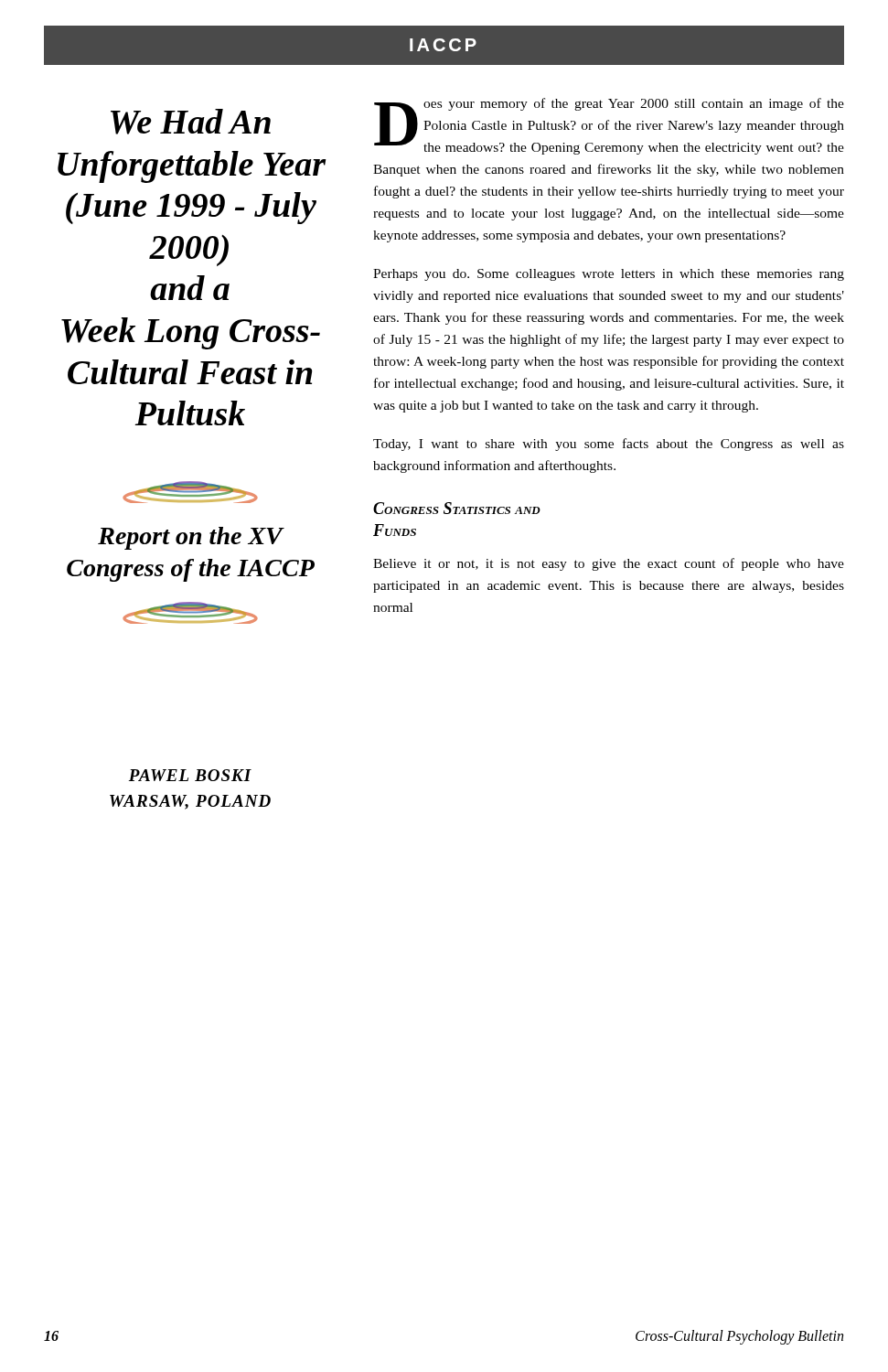The height and width of the screenshot is (1372, 888).
Task: Locate the text "Pawel BoskiWarsaw, Poland"
Action: click(x=190, y=788)
